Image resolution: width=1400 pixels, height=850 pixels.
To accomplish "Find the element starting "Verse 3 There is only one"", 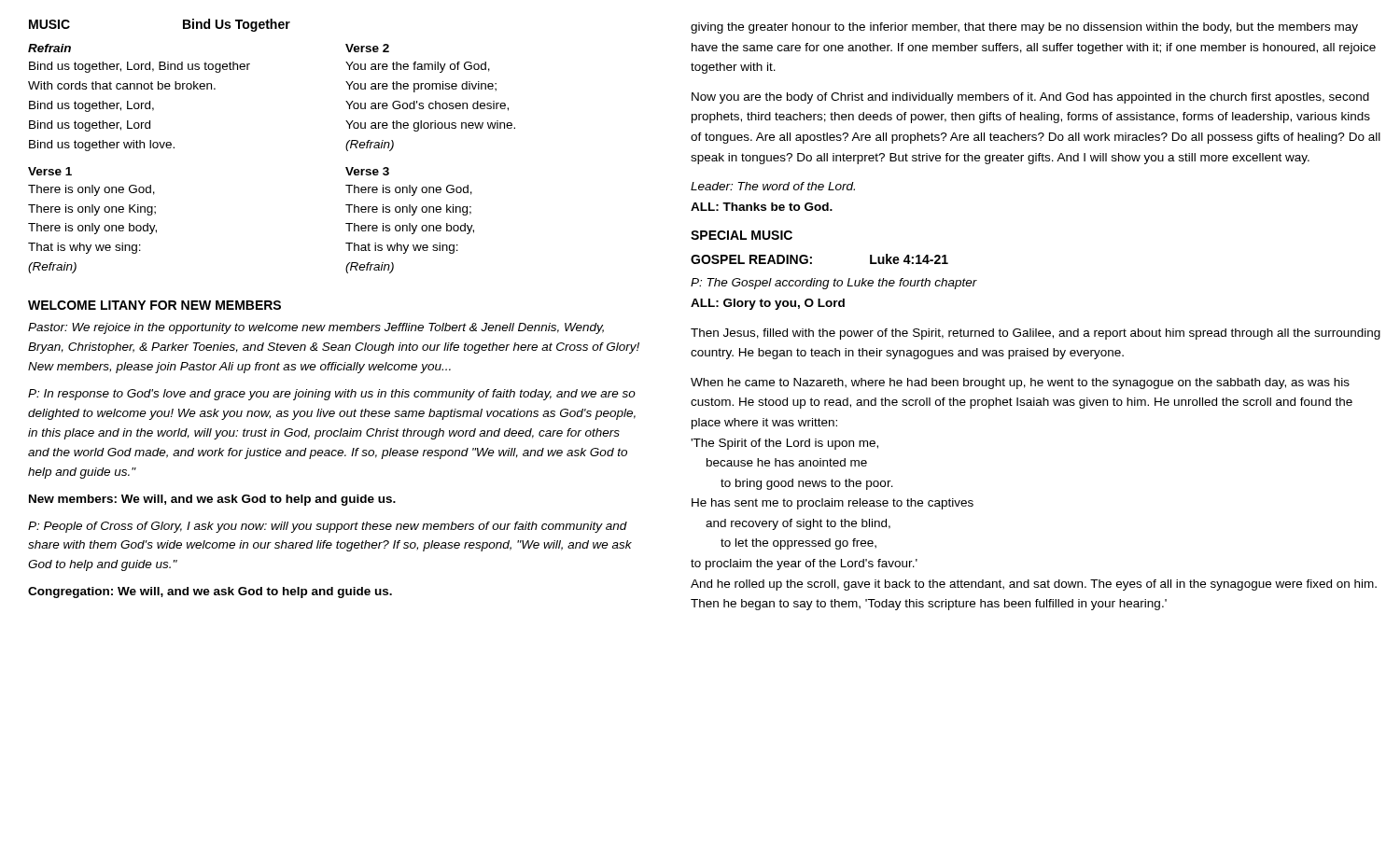I will (367, 171).
